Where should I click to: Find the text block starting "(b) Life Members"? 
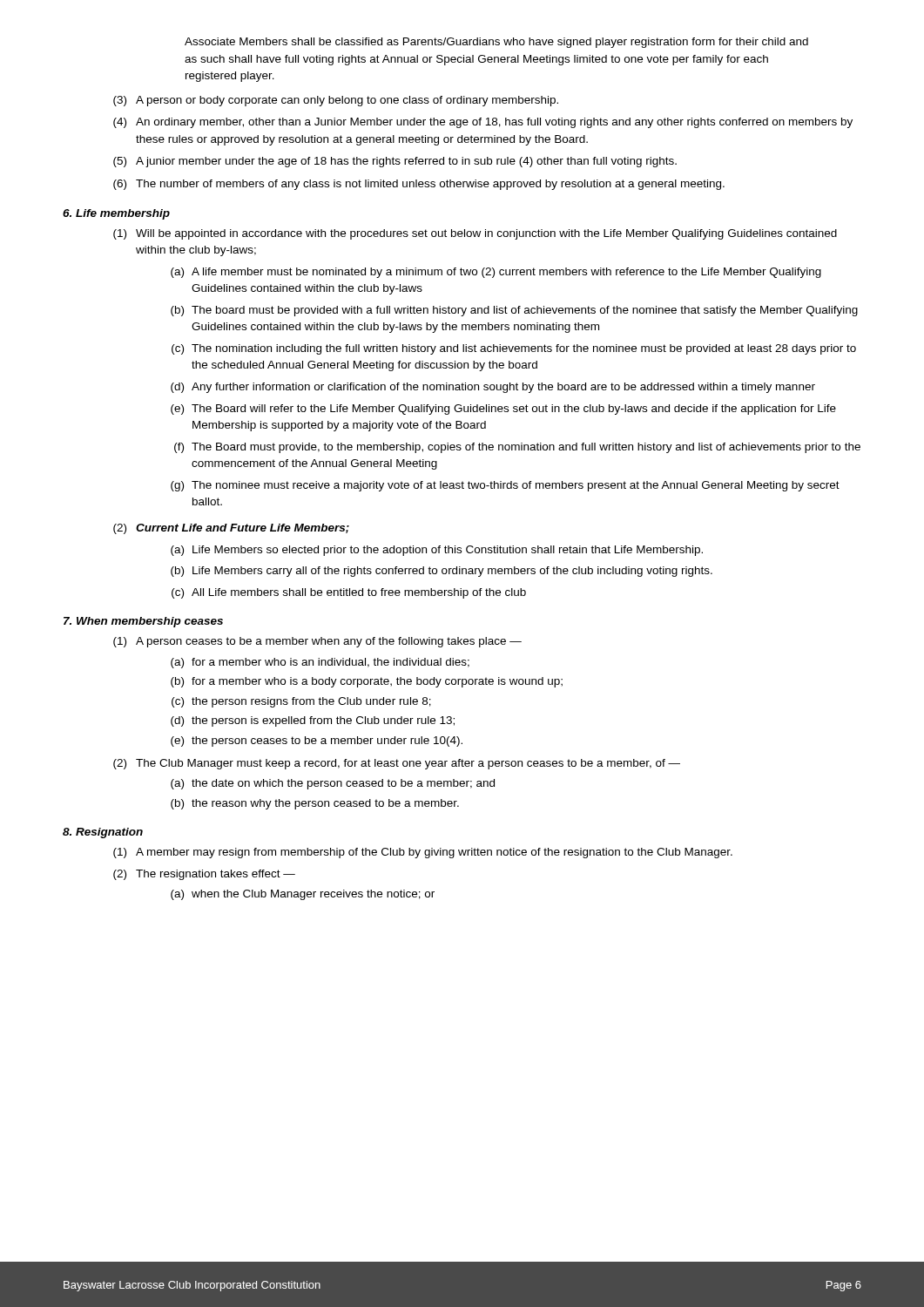(x=509, y=571)
